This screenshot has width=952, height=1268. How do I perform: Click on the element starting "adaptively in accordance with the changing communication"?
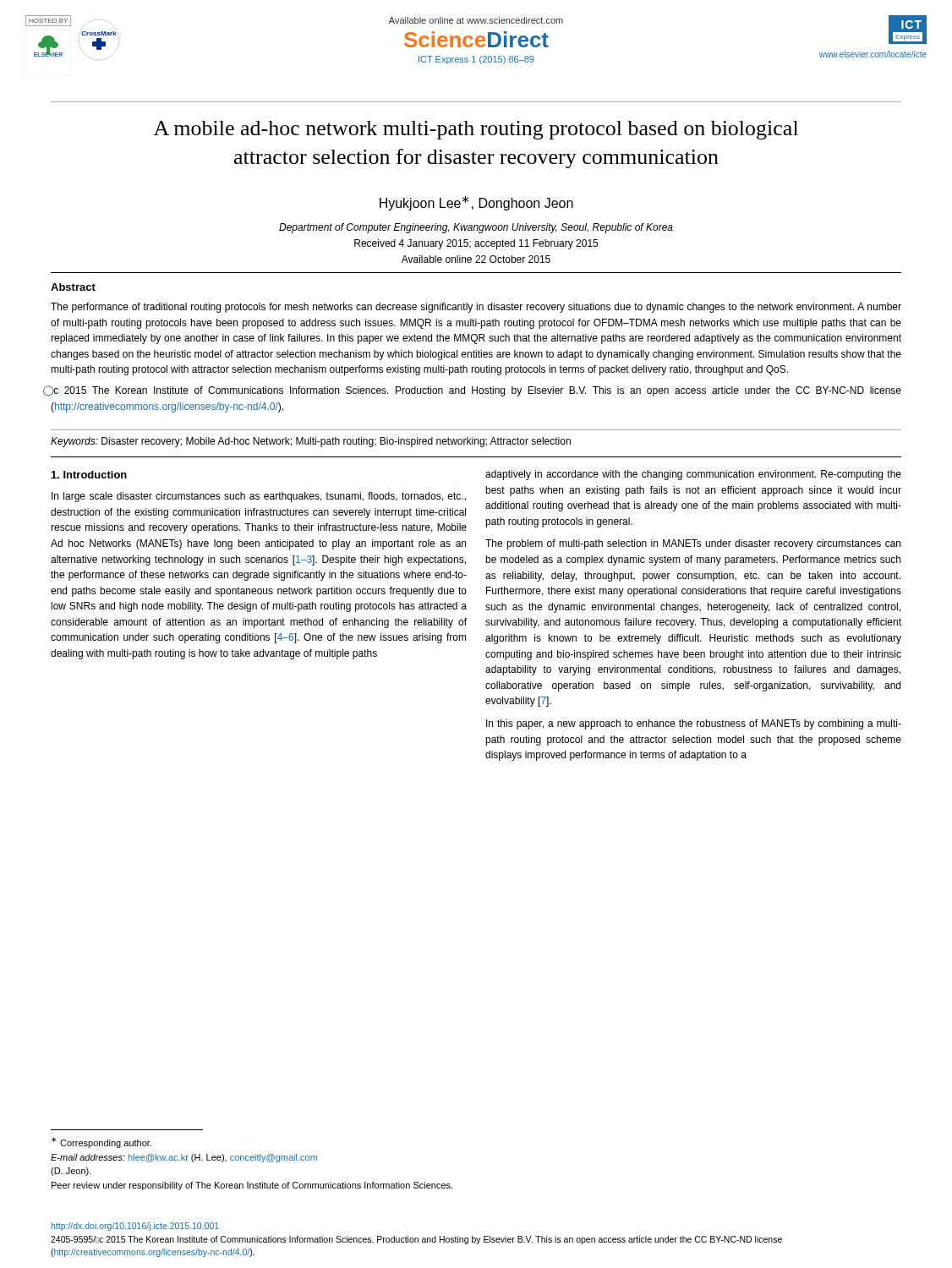[x=693, y=615]
